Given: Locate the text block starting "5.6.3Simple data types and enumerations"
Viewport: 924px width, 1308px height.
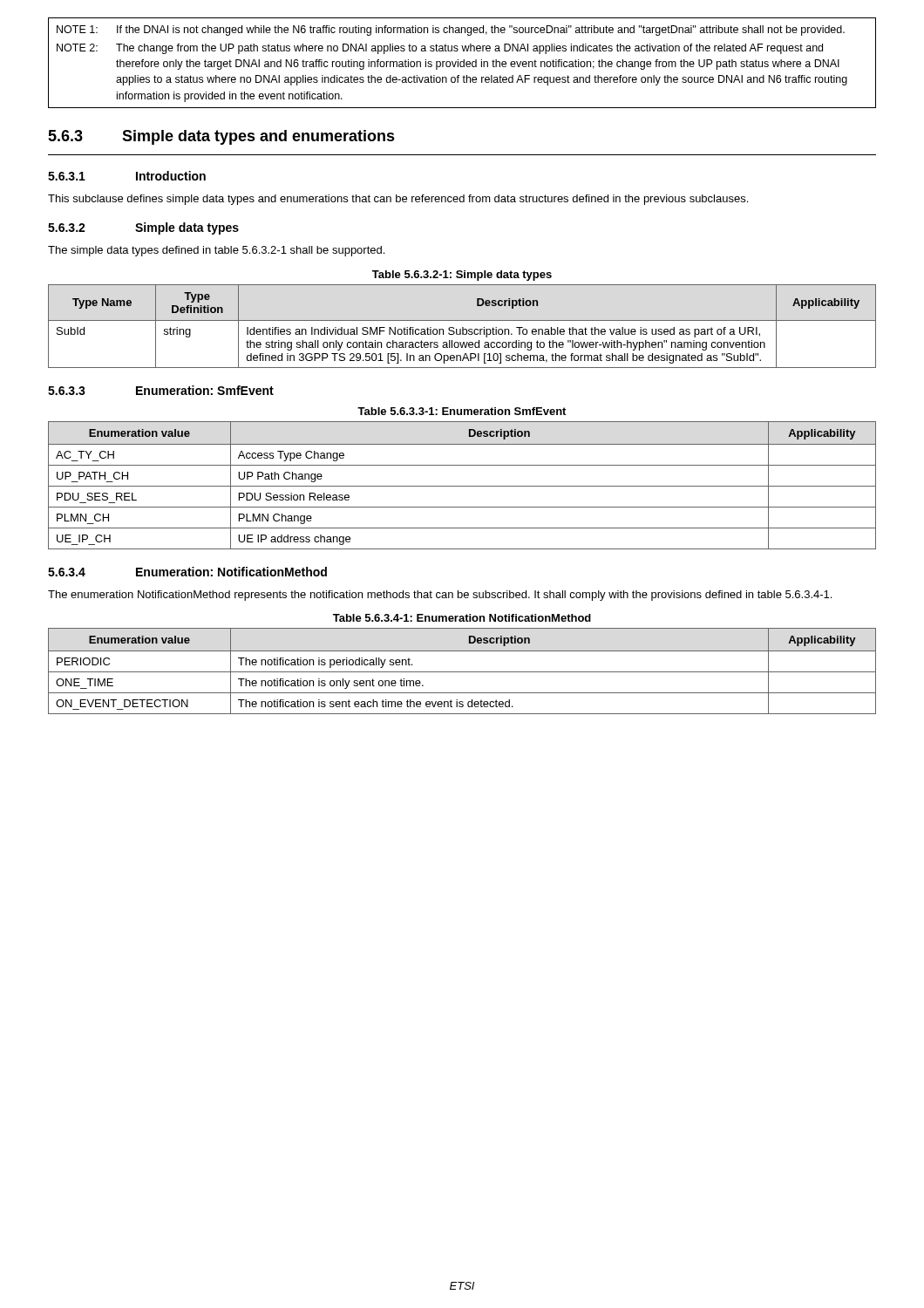Looking at the screenshot, I should [x=221, y=136].
